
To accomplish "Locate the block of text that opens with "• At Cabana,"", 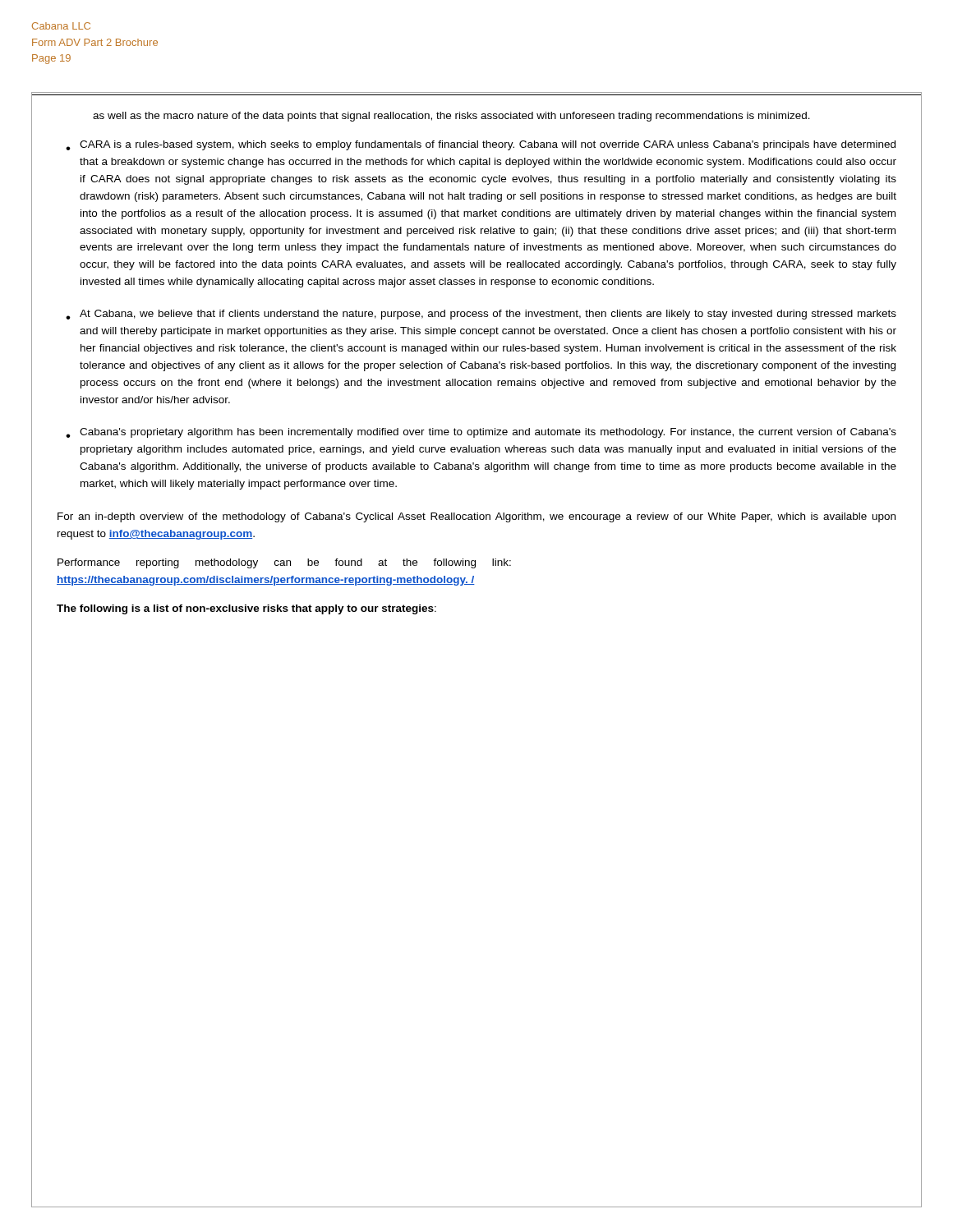I will tap(476, 357).
